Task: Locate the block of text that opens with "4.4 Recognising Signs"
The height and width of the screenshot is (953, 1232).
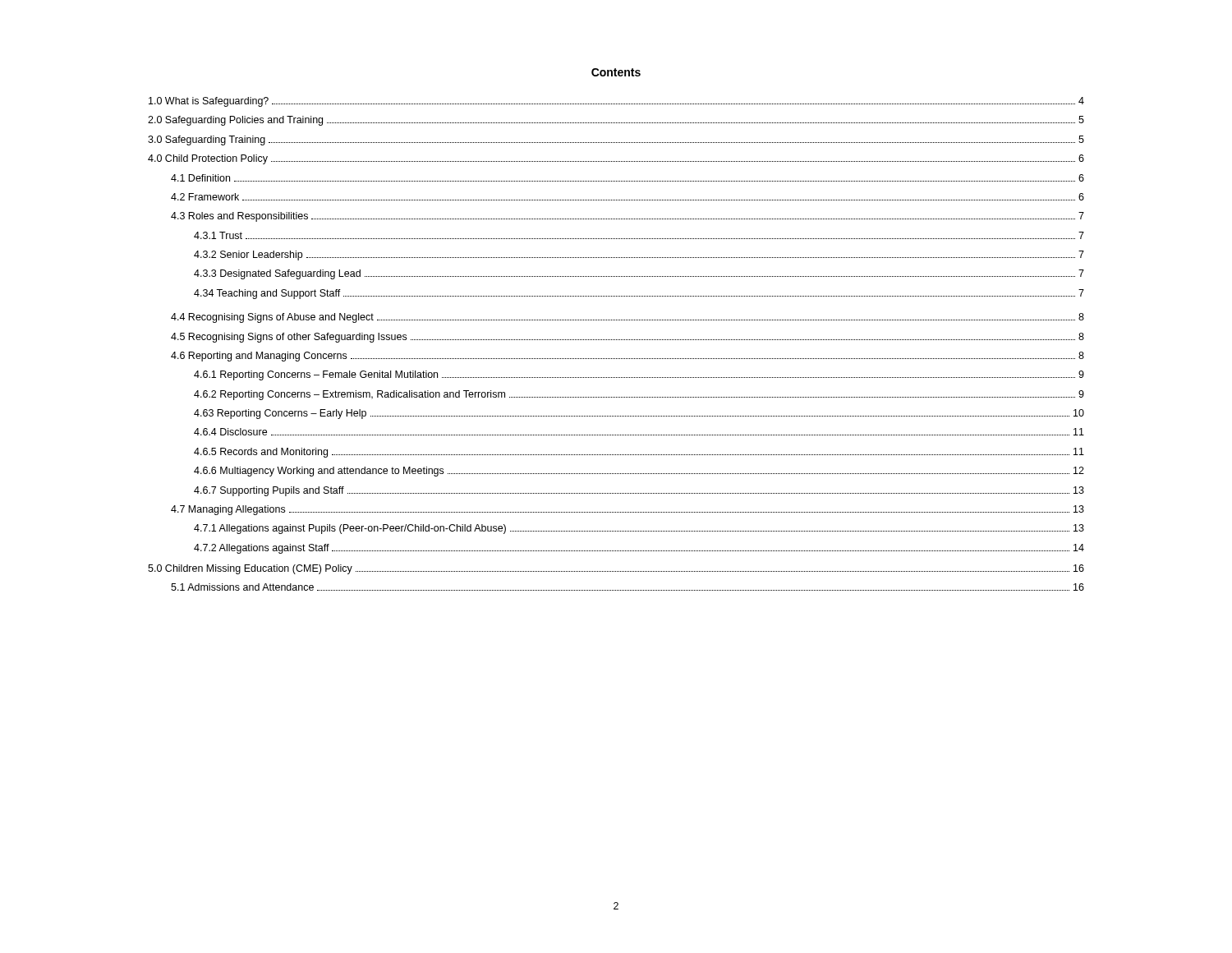Action: pyautogui.click(x=628, y=318)
